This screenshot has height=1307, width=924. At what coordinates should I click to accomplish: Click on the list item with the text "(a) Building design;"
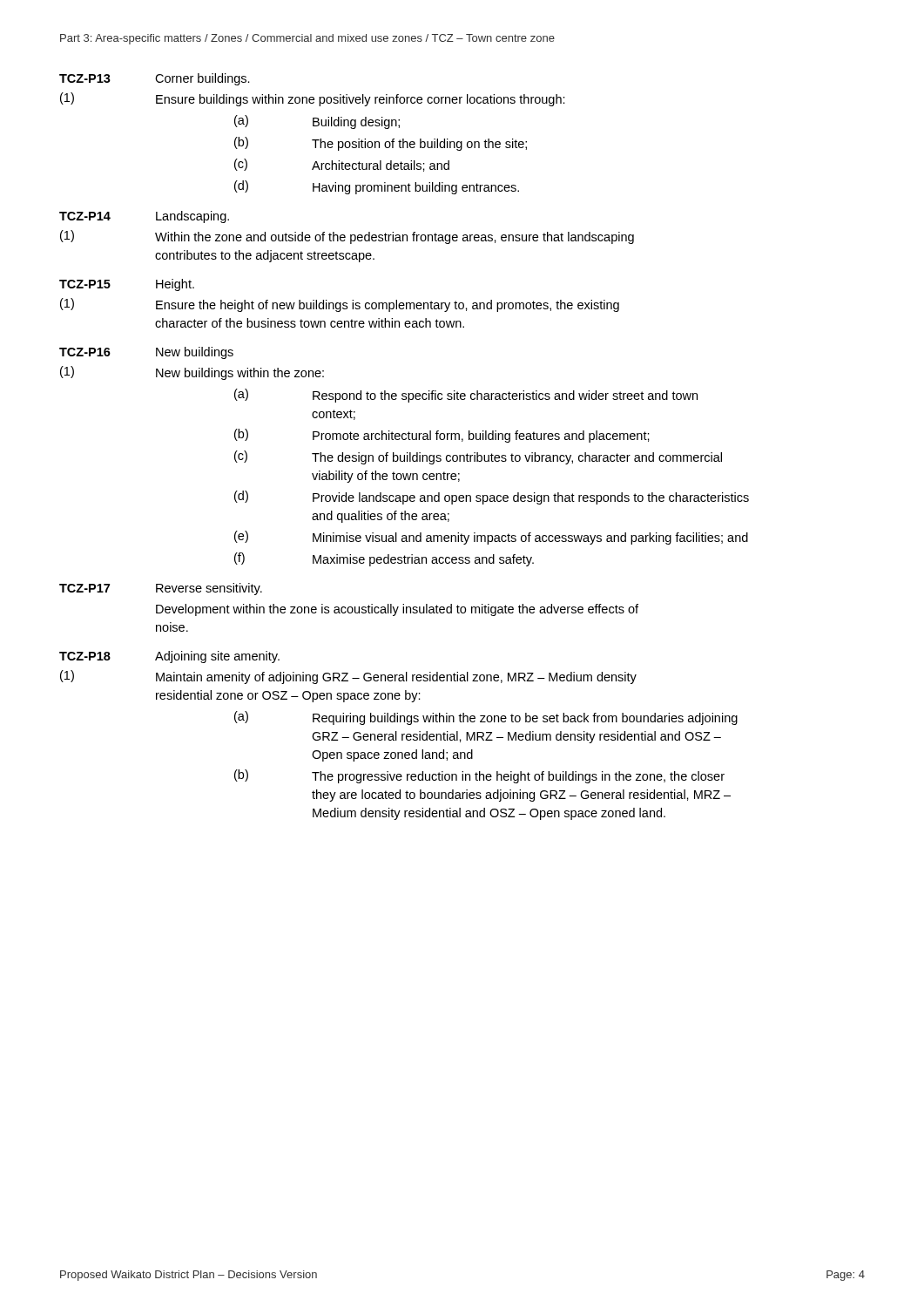click(317, 122)
